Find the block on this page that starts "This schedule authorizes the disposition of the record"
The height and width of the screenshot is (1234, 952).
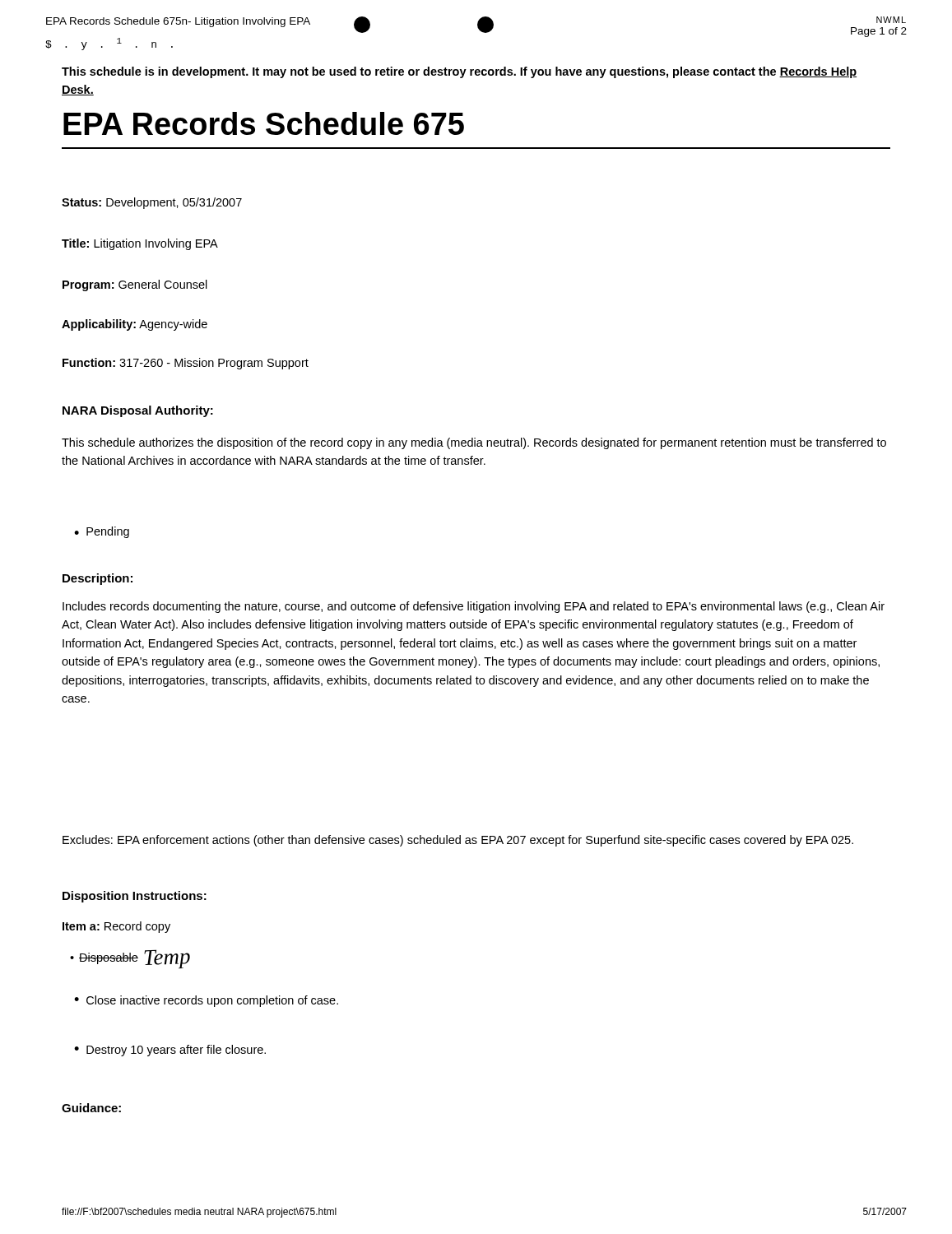(474, 452)
